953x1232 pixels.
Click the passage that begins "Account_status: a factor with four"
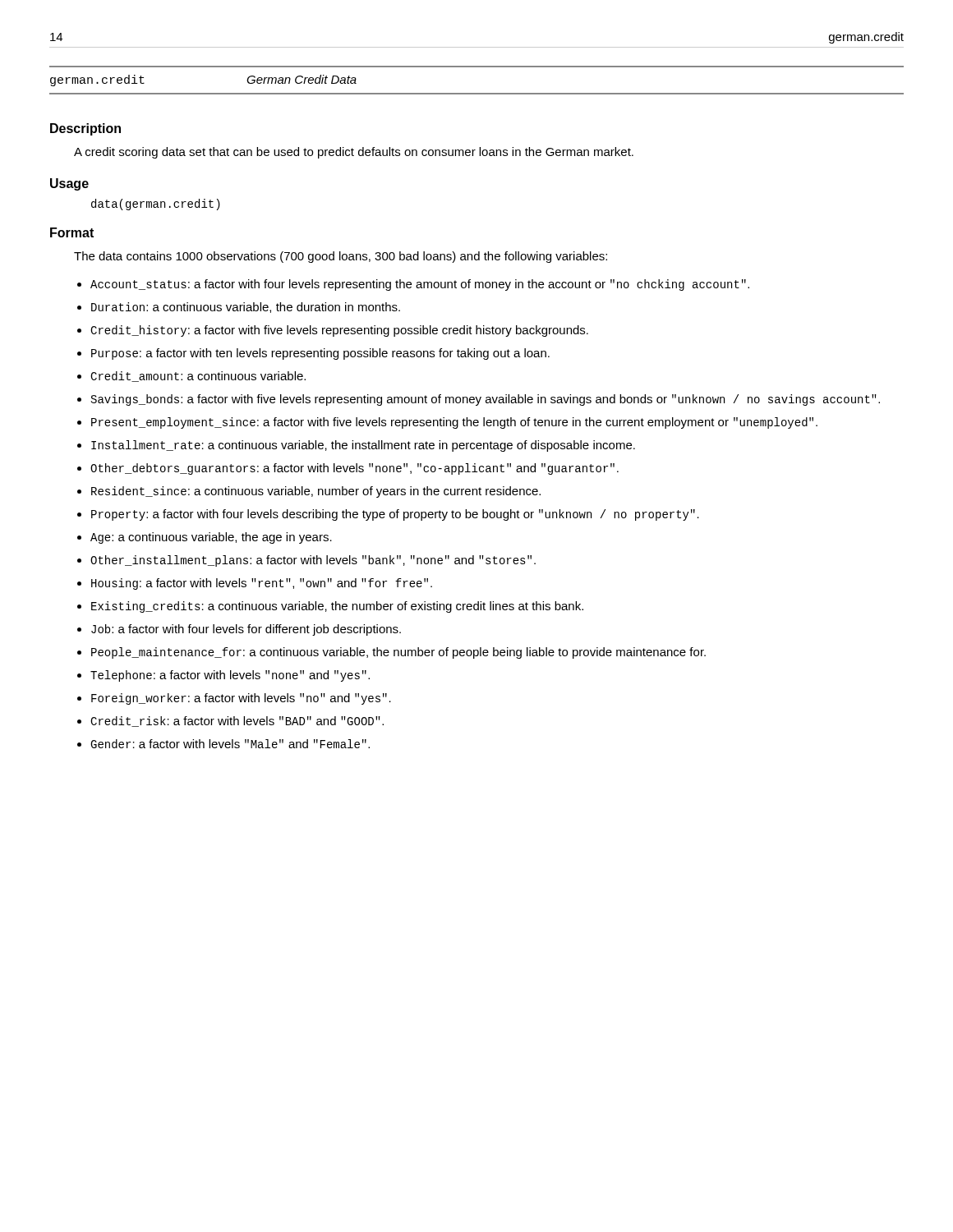click(x=420, y=284)
